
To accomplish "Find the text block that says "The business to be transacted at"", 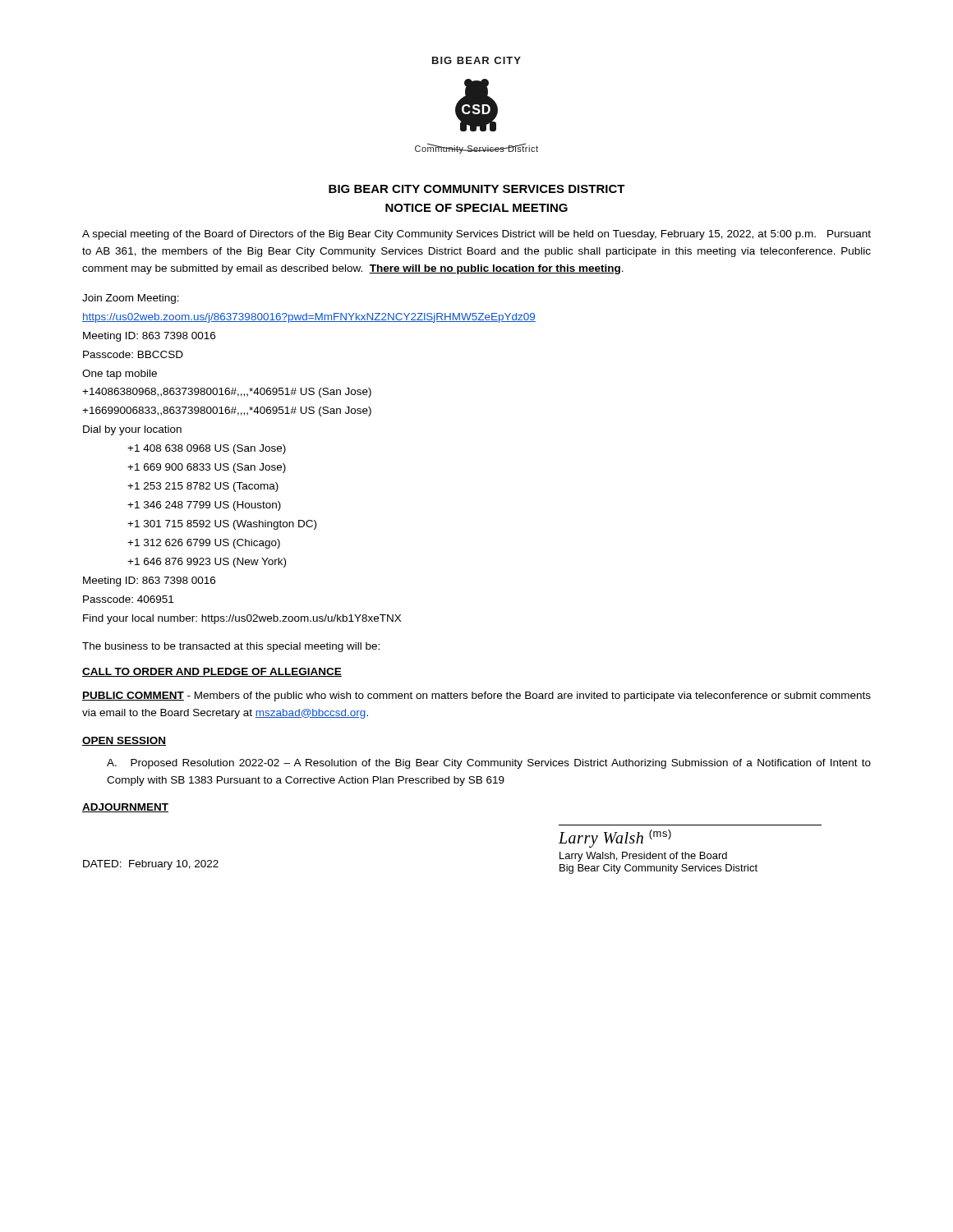I will 231,646.
